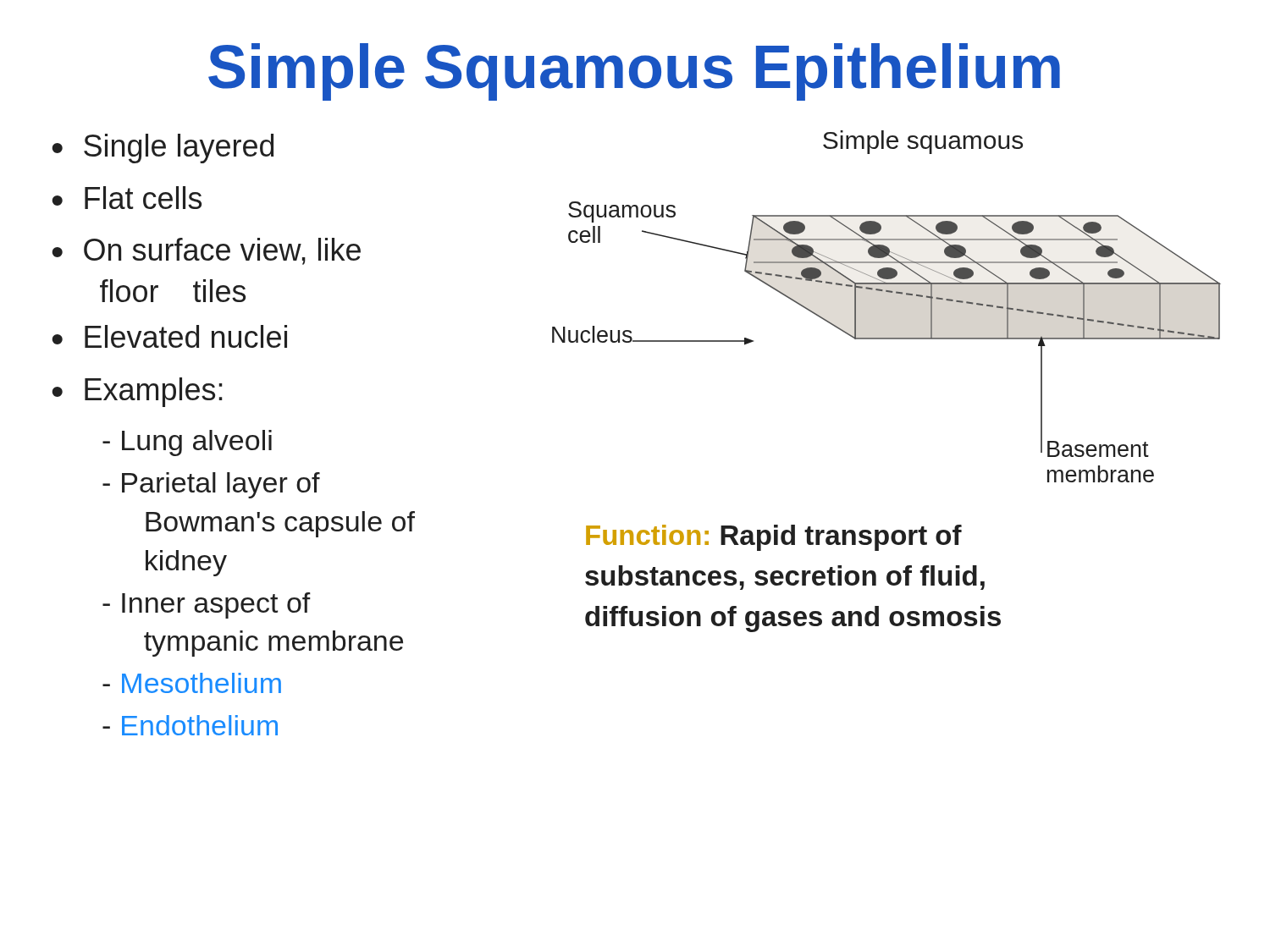The height and width of the screenshot is (952, 1270).
Task: Locate the illustration
Action: [889, 329]
